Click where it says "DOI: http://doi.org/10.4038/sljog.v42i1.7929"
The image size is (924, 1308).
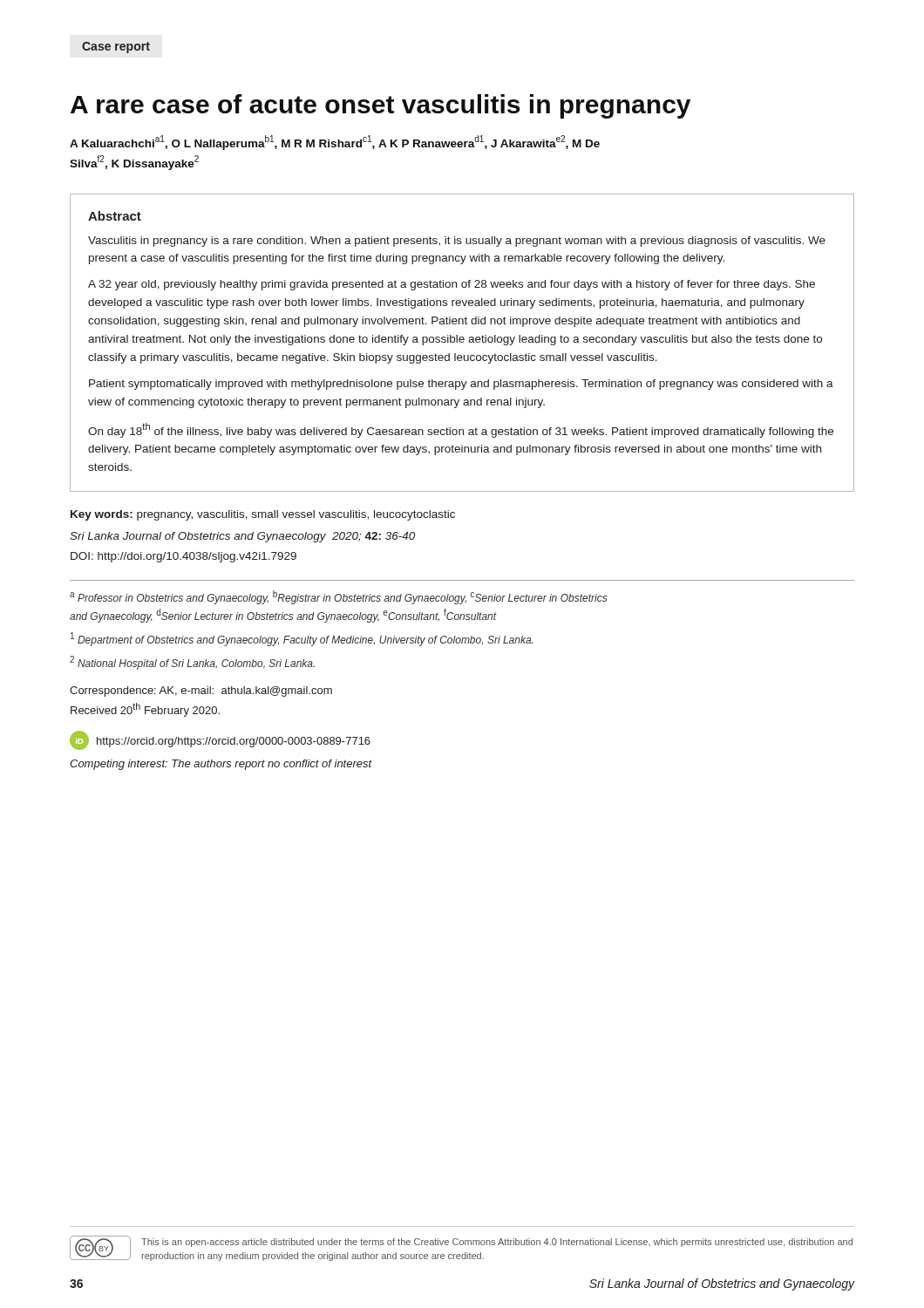[183, 557]
